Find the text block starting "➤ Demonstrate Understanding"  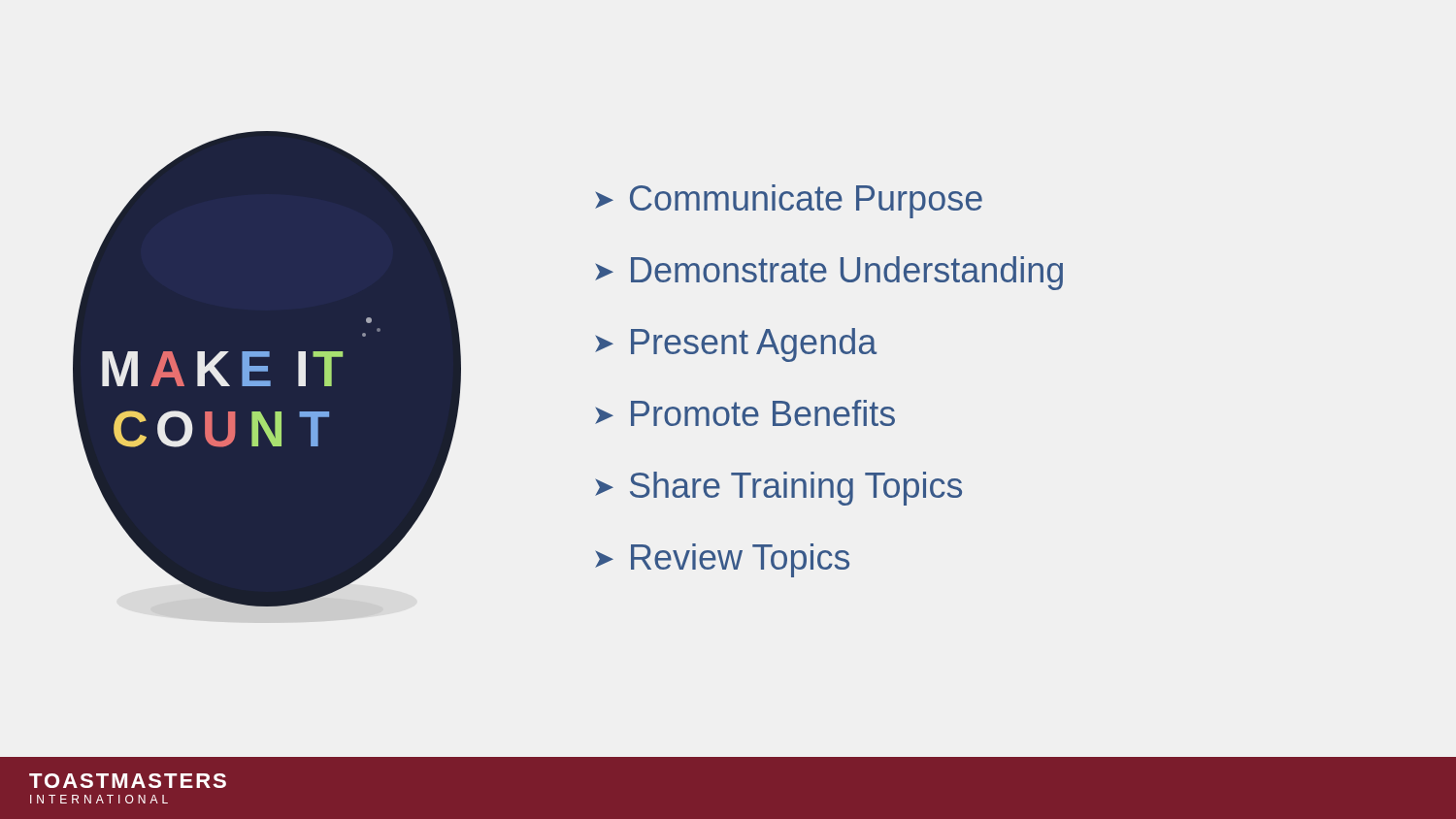click(x=829, y=270)
